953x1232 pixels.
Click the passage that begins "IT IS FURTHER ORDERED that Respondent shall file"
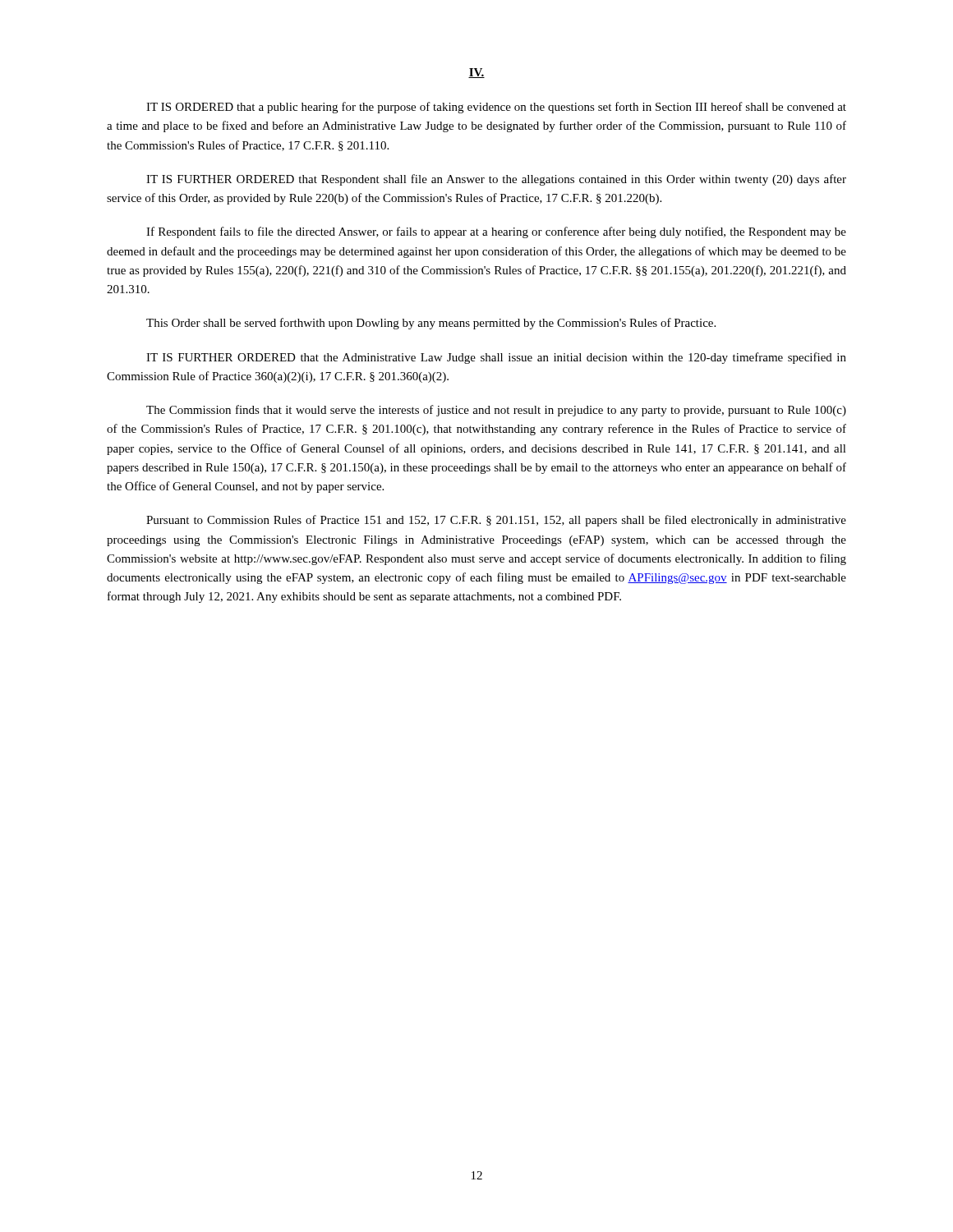pyautogui.click(x=476, y=188)
